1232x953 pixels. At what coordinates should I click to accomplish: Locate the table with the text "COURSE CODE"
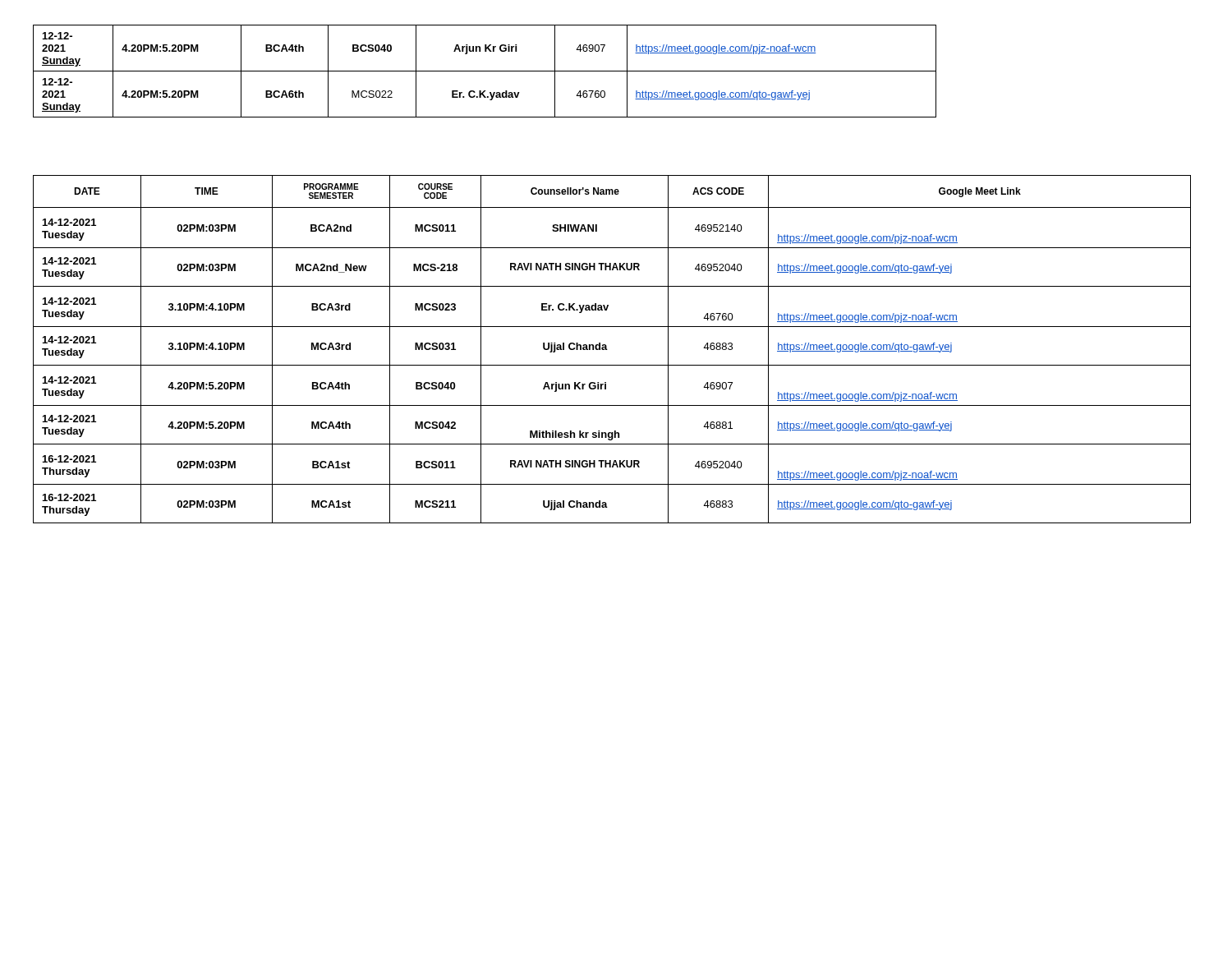click(616, 349)
